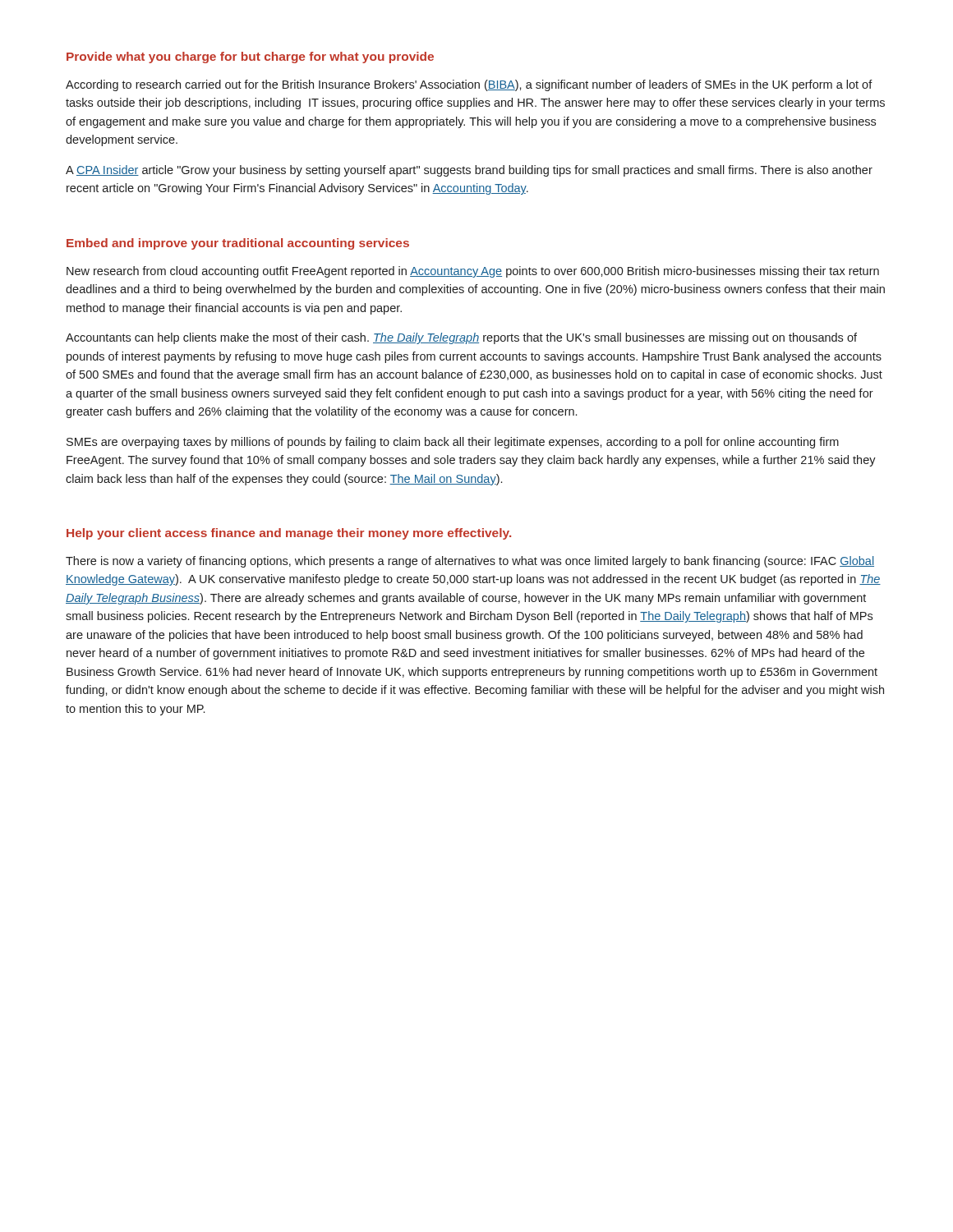Select the section header that says "Embed and improve"

point(238,243)
